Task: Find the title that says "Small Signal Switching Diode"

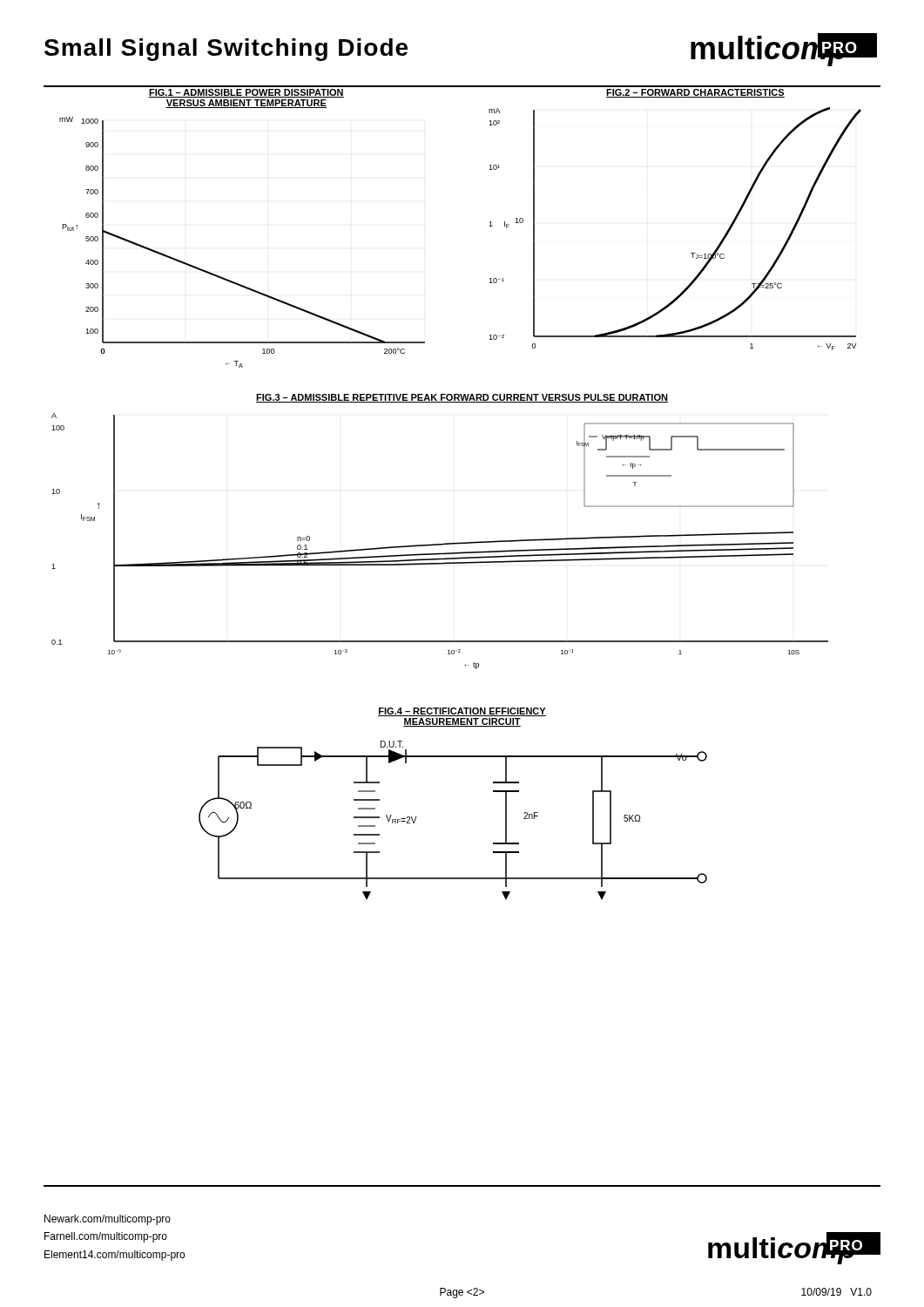Action: point(226,48)
